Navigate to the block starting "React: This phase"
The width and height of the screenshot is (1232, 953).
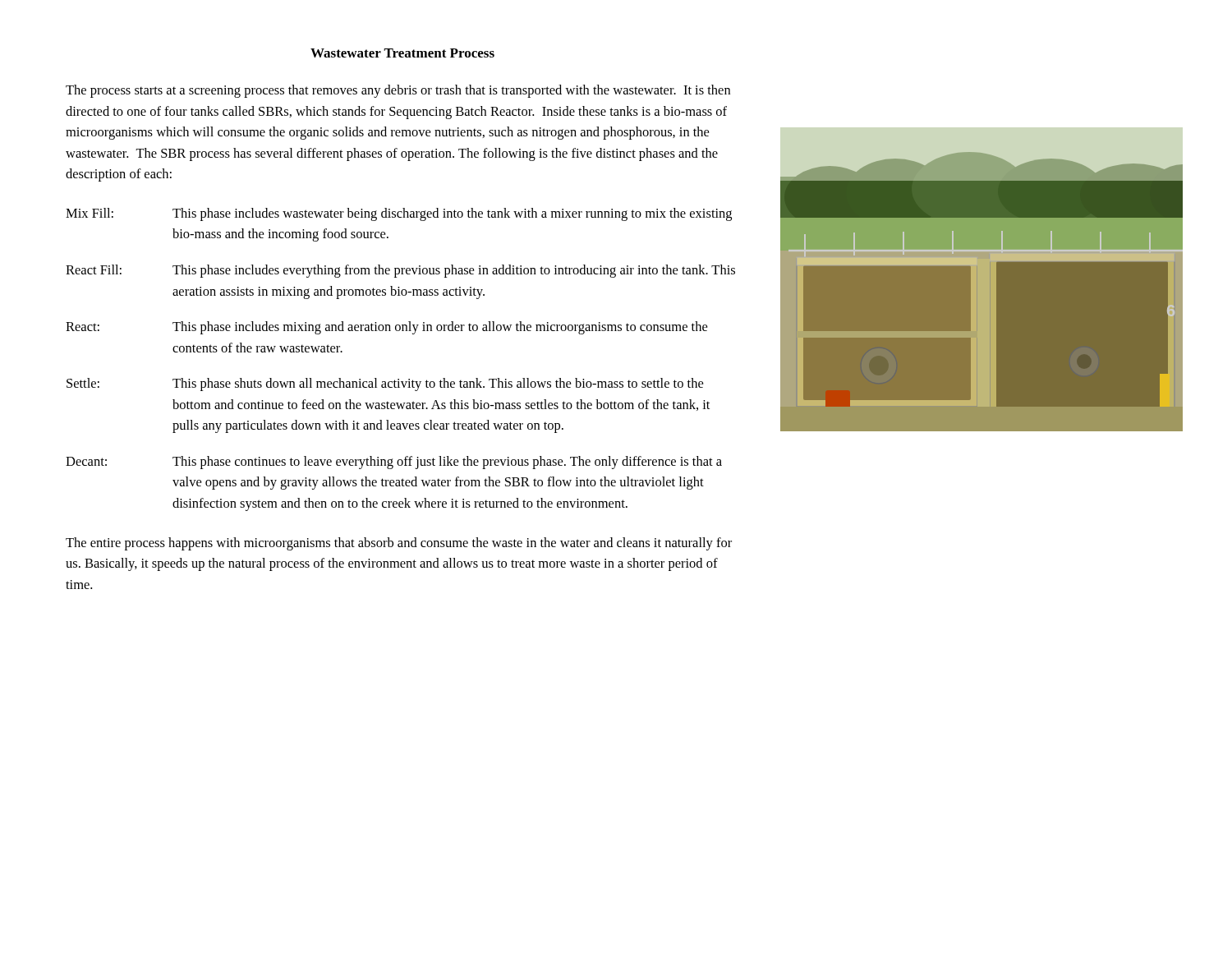(x=402, y=337)
